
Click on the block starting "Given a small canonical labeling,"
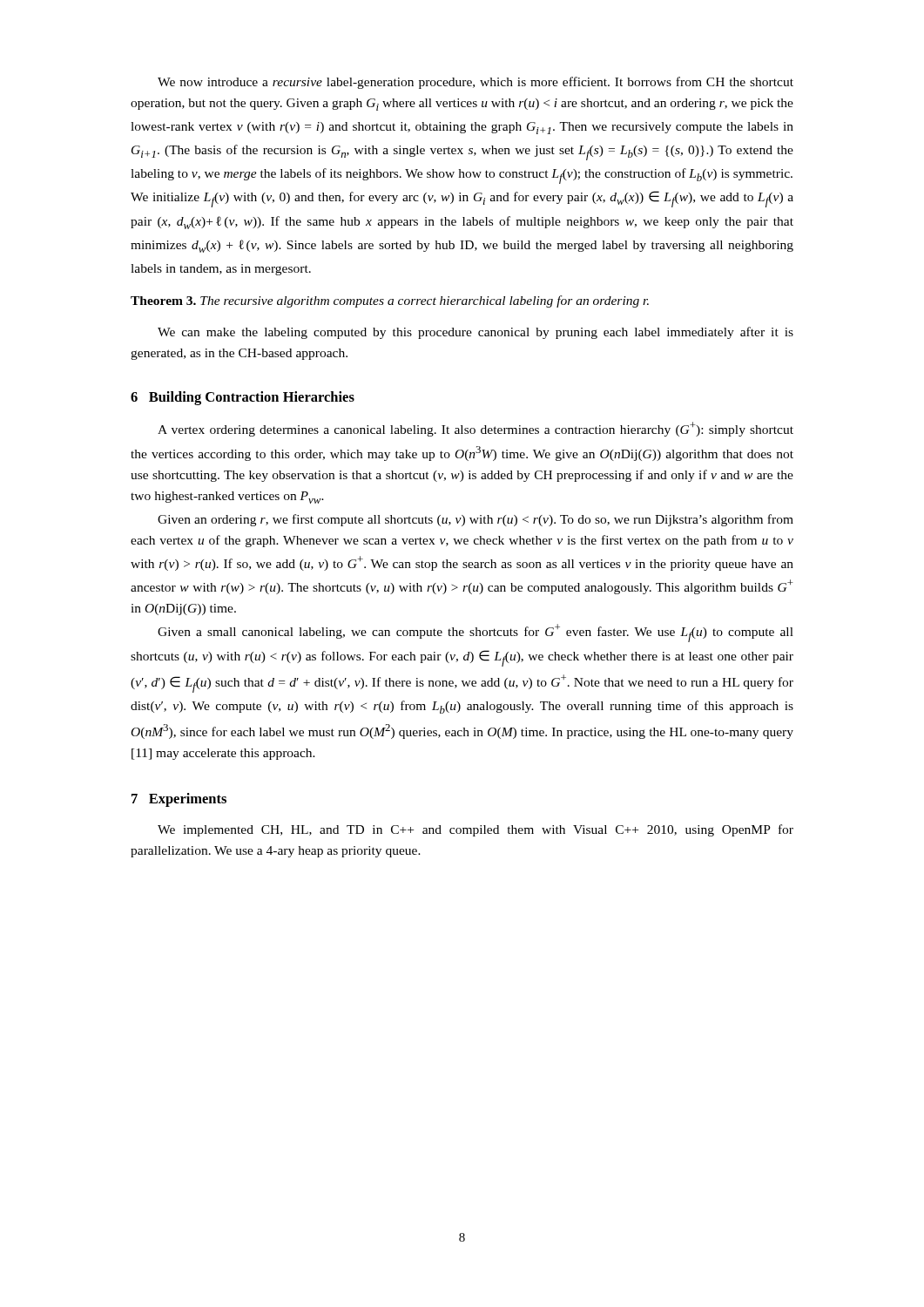tap(462, 691)
